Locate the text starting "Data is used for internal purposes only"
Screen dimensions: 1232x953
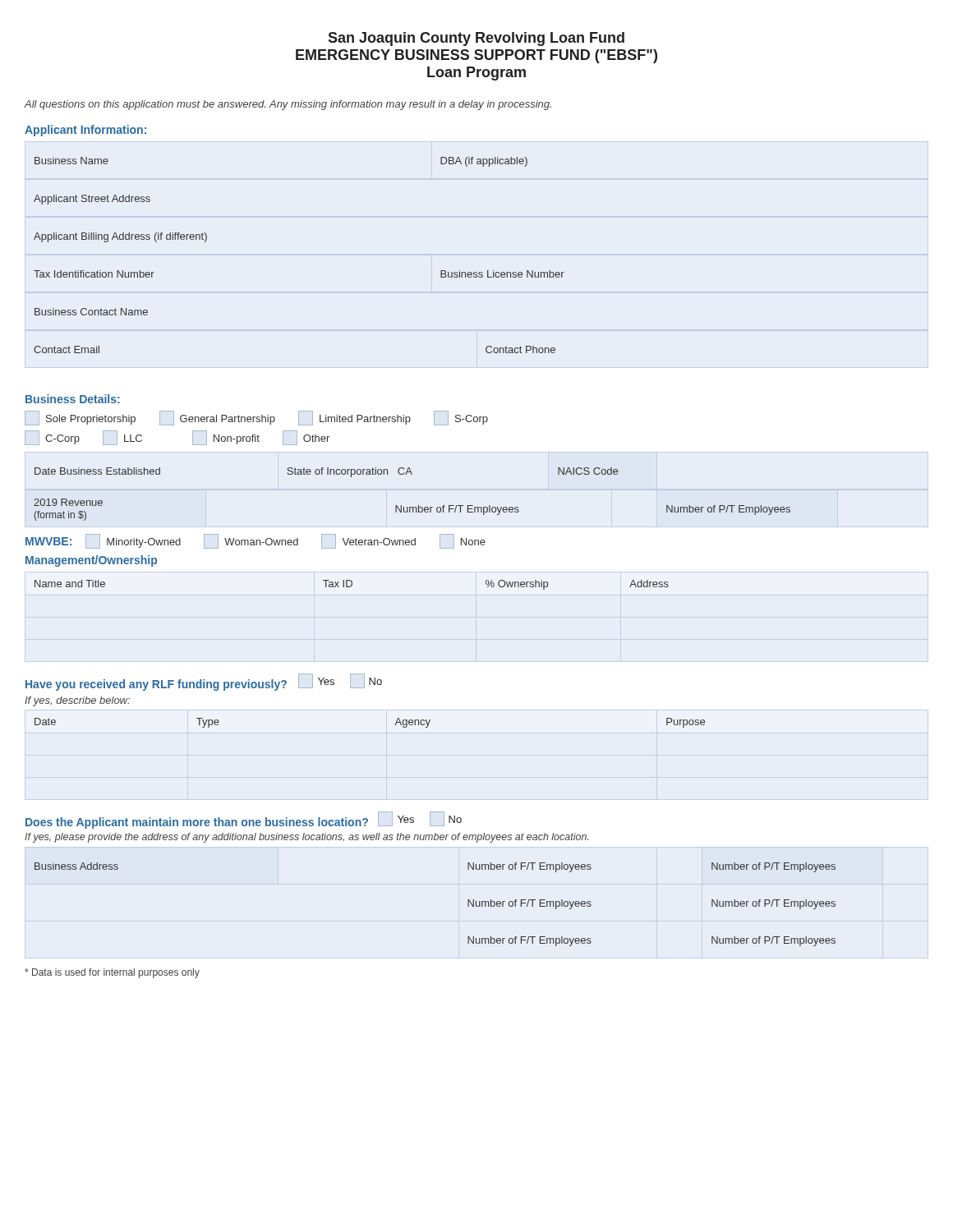coord(112,972)
